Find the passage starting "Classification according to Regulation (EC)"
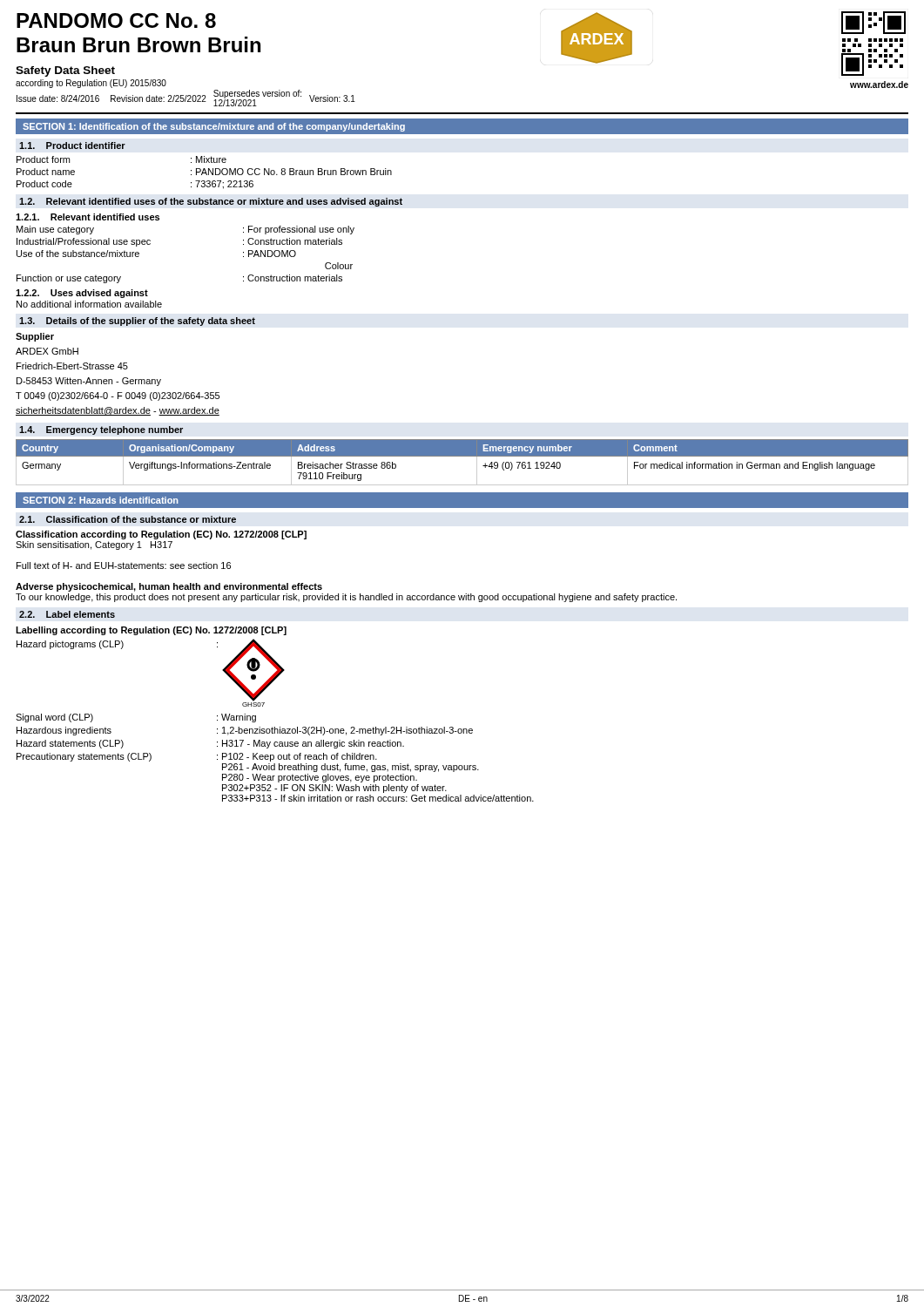924x1307 pixels. coord(161,550)
